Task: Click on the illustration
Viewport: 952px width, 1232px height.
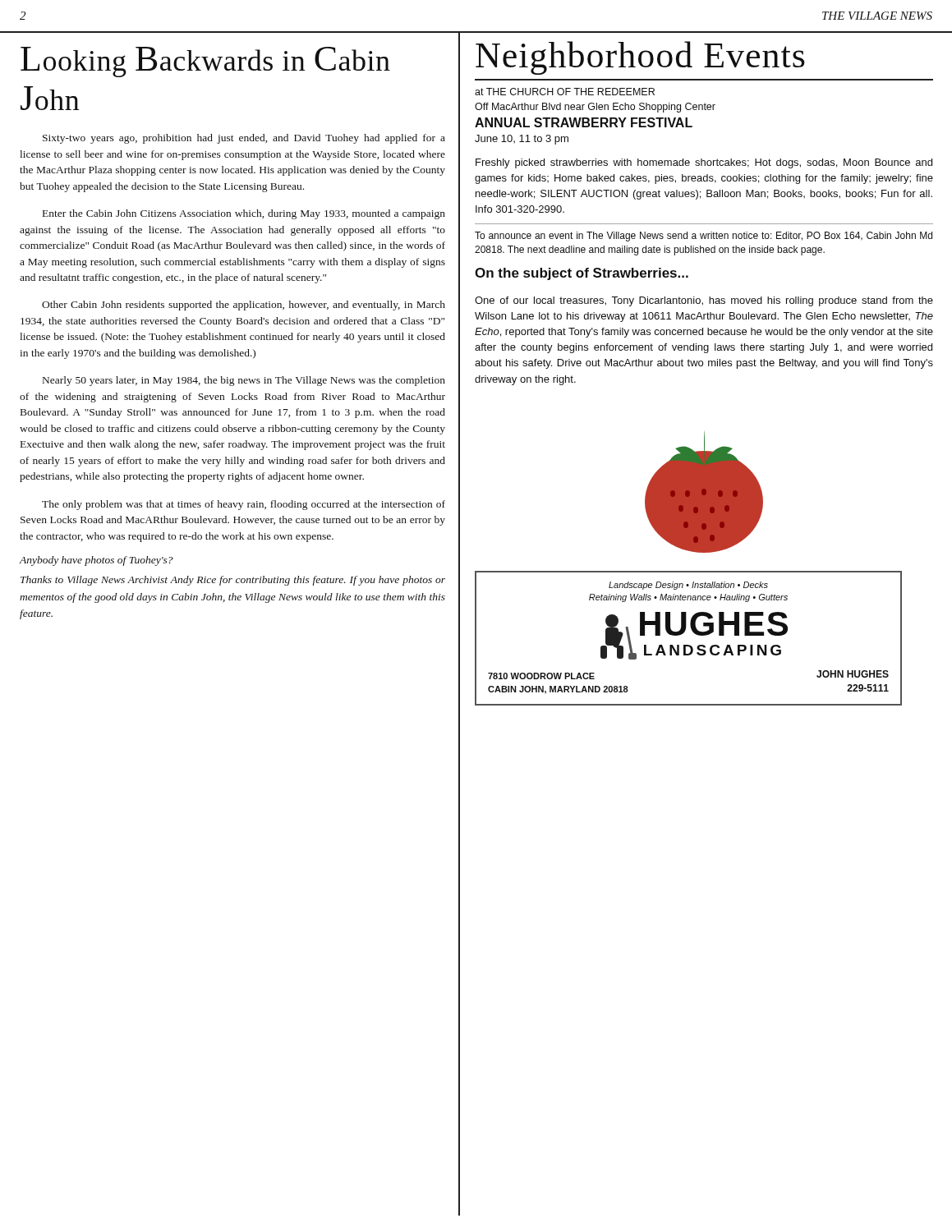Action: pos(704,638)
